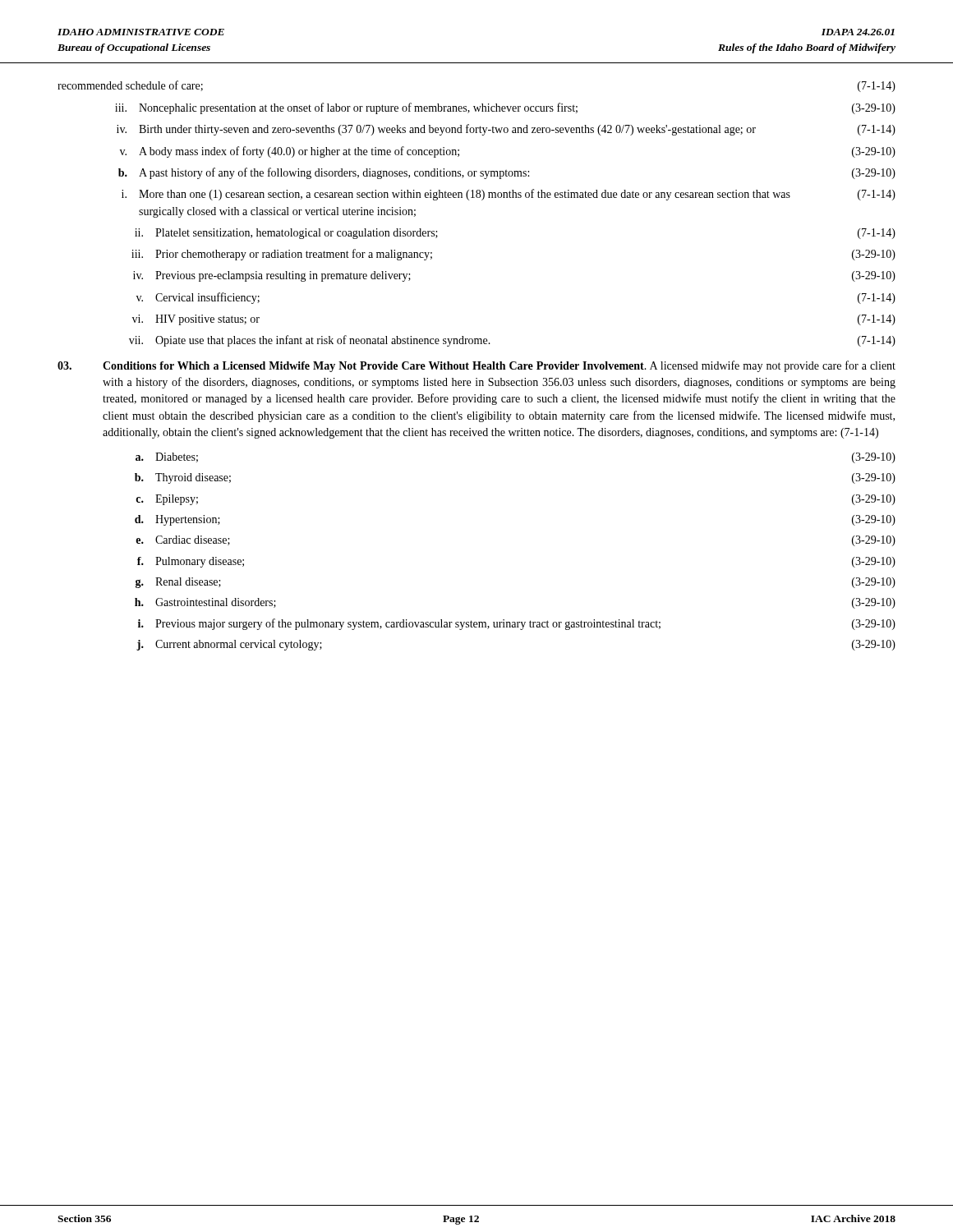Select the element starting "iv. Previous pre-eclampsia resulting"
Screen dimensions: 1232x953
(x=281, y=276)
